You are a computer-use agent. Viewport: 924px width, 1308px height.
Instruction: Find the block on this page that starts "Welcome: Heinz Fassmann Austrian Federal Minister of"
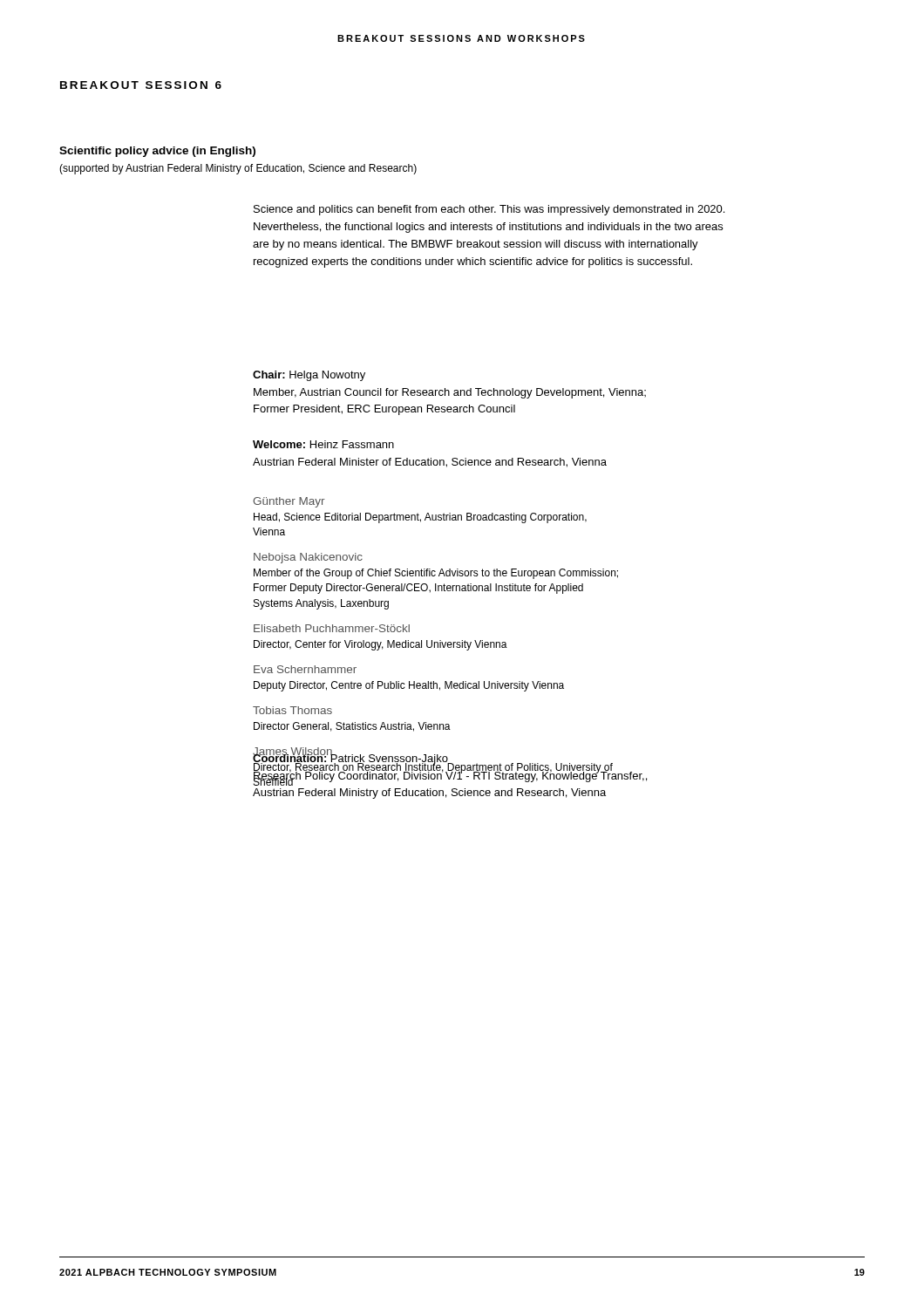tap(430, 453)
